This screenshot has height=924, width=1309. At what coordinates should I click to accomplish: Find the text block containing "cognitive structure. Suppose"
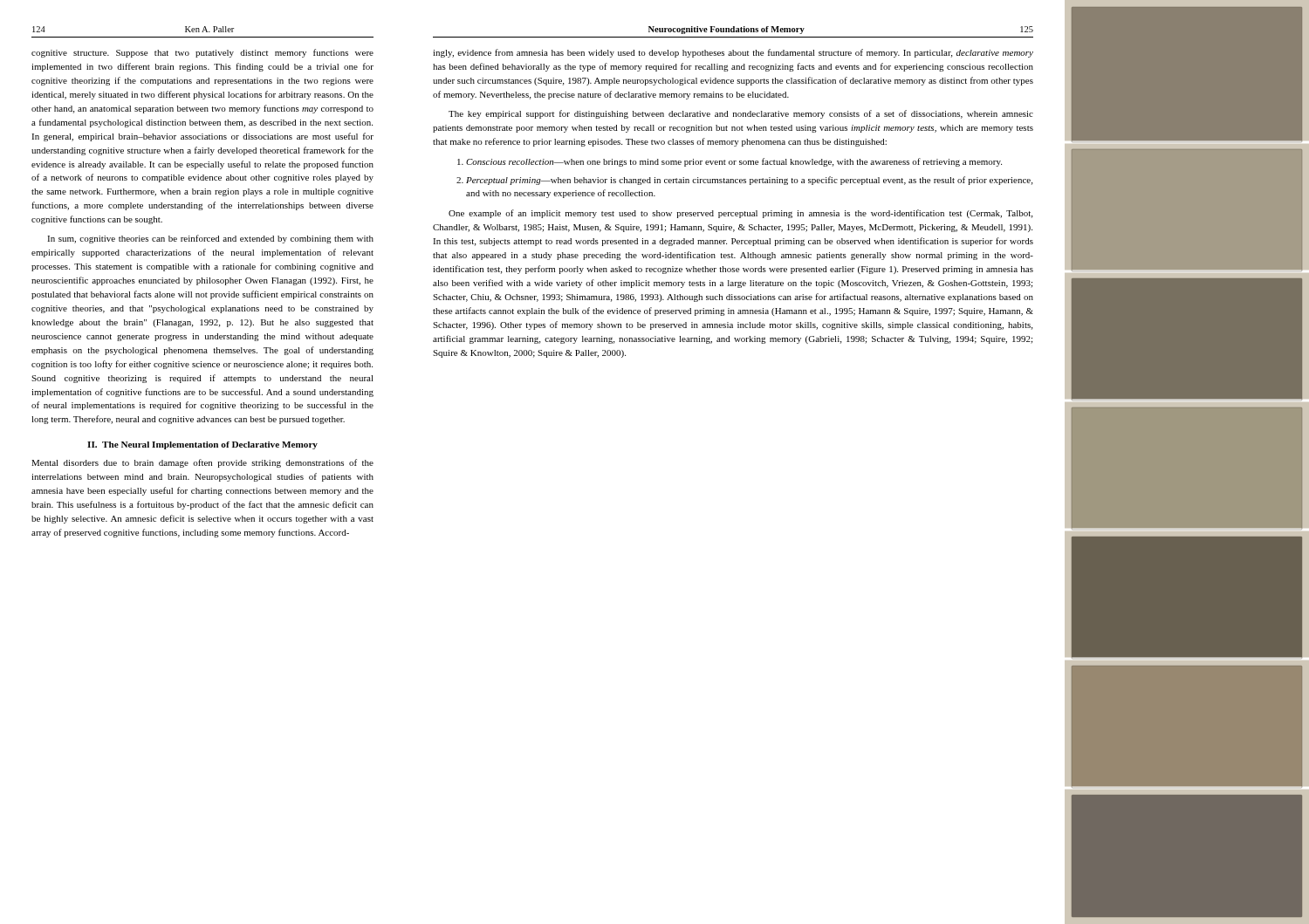(x=202, y=137)
